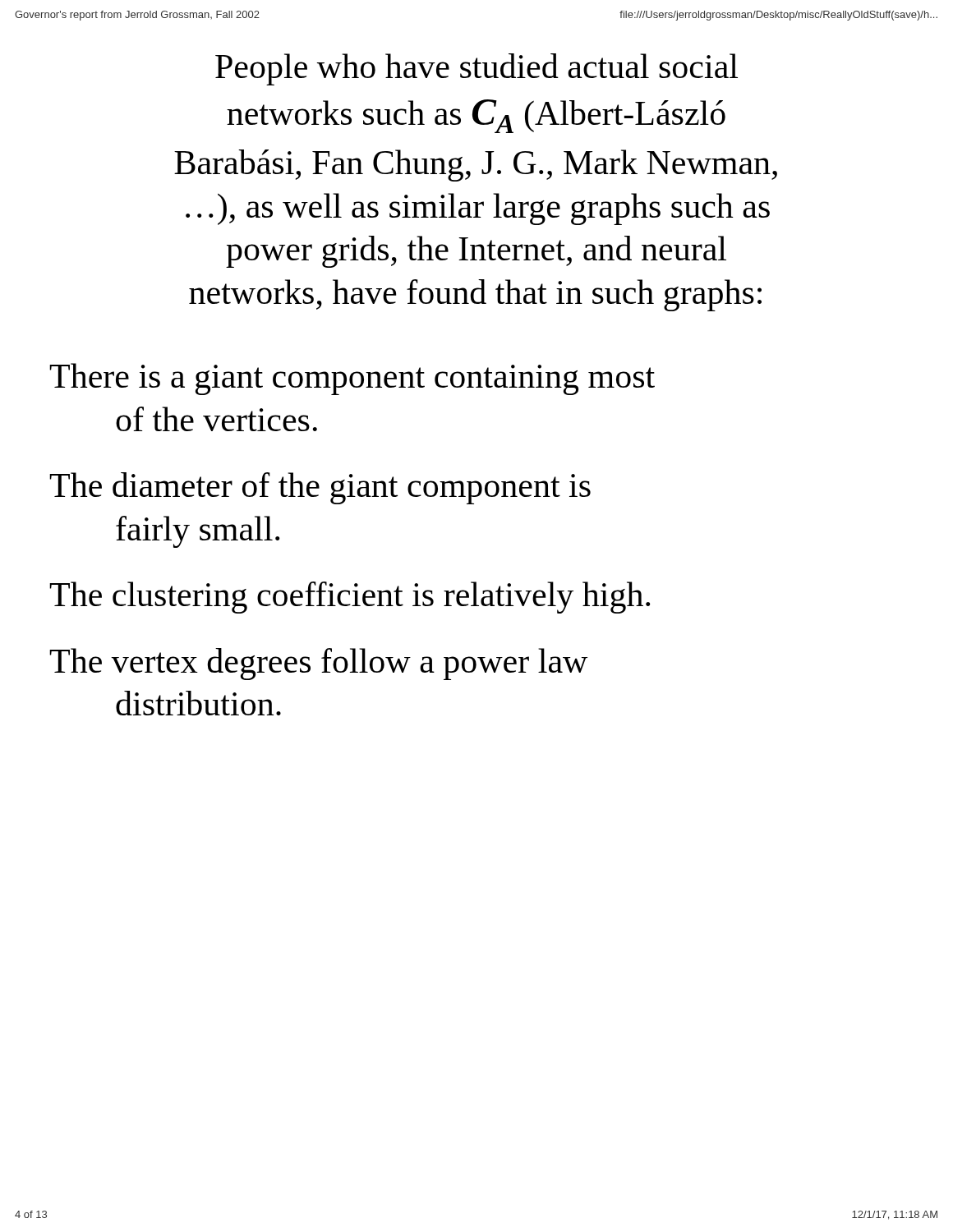Select the text block starting "The diameter of the"
Screen dimensions: 1232x953
tap(320, 509)
